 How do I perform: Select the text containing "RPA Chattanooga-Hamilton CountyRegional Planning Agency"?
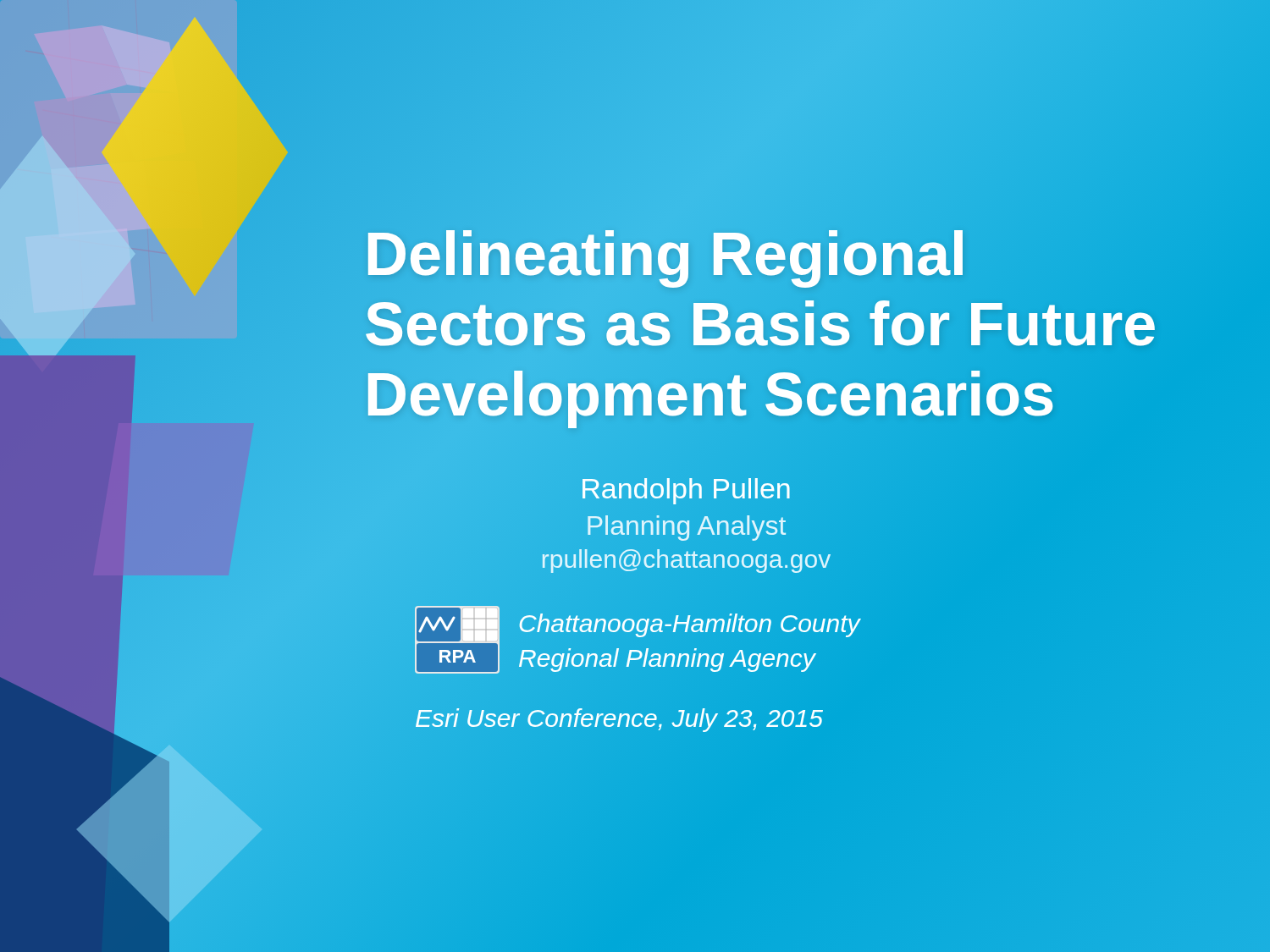coord(637,641)
